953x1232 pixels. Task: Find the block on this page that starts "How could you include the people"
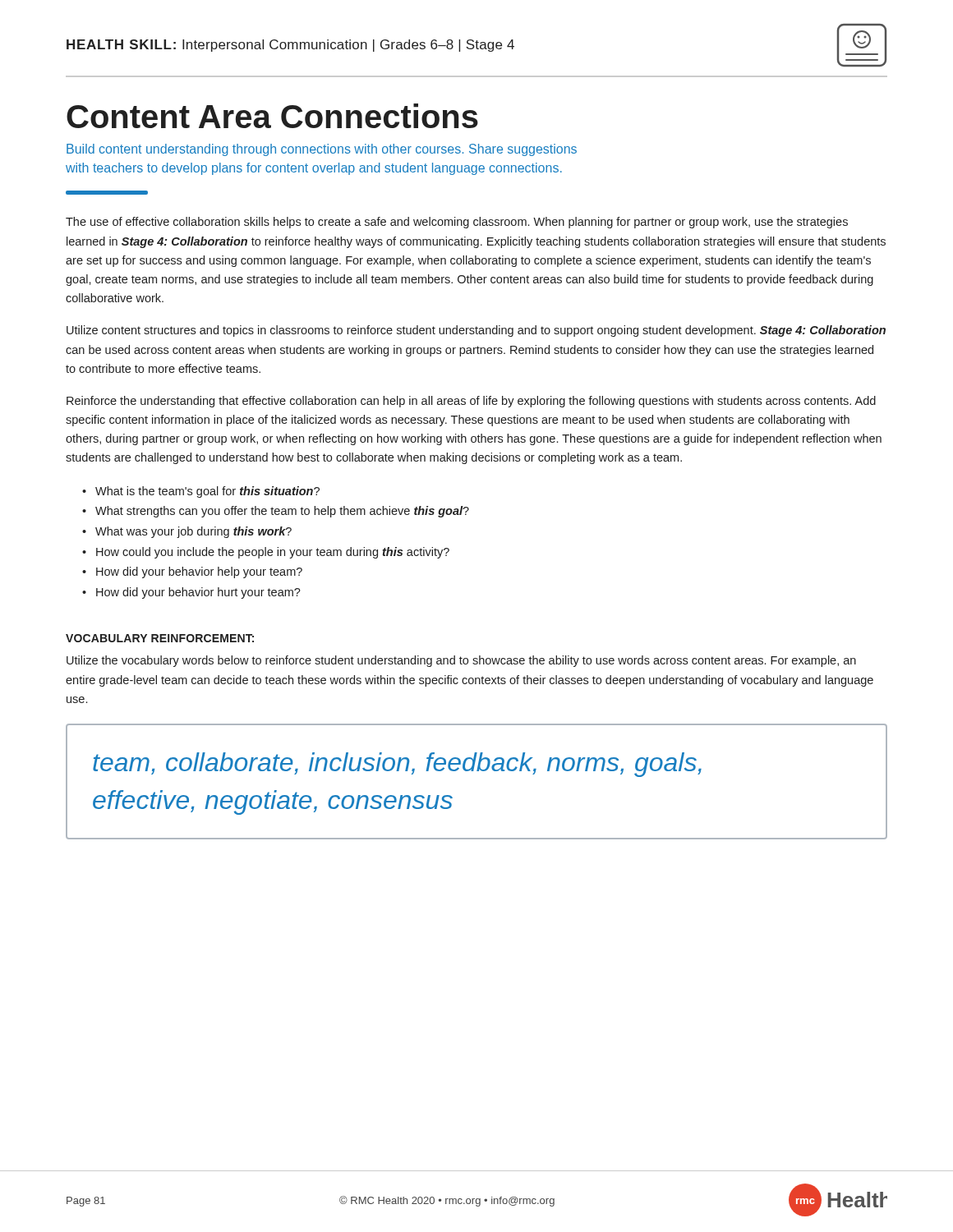[272, 552]
